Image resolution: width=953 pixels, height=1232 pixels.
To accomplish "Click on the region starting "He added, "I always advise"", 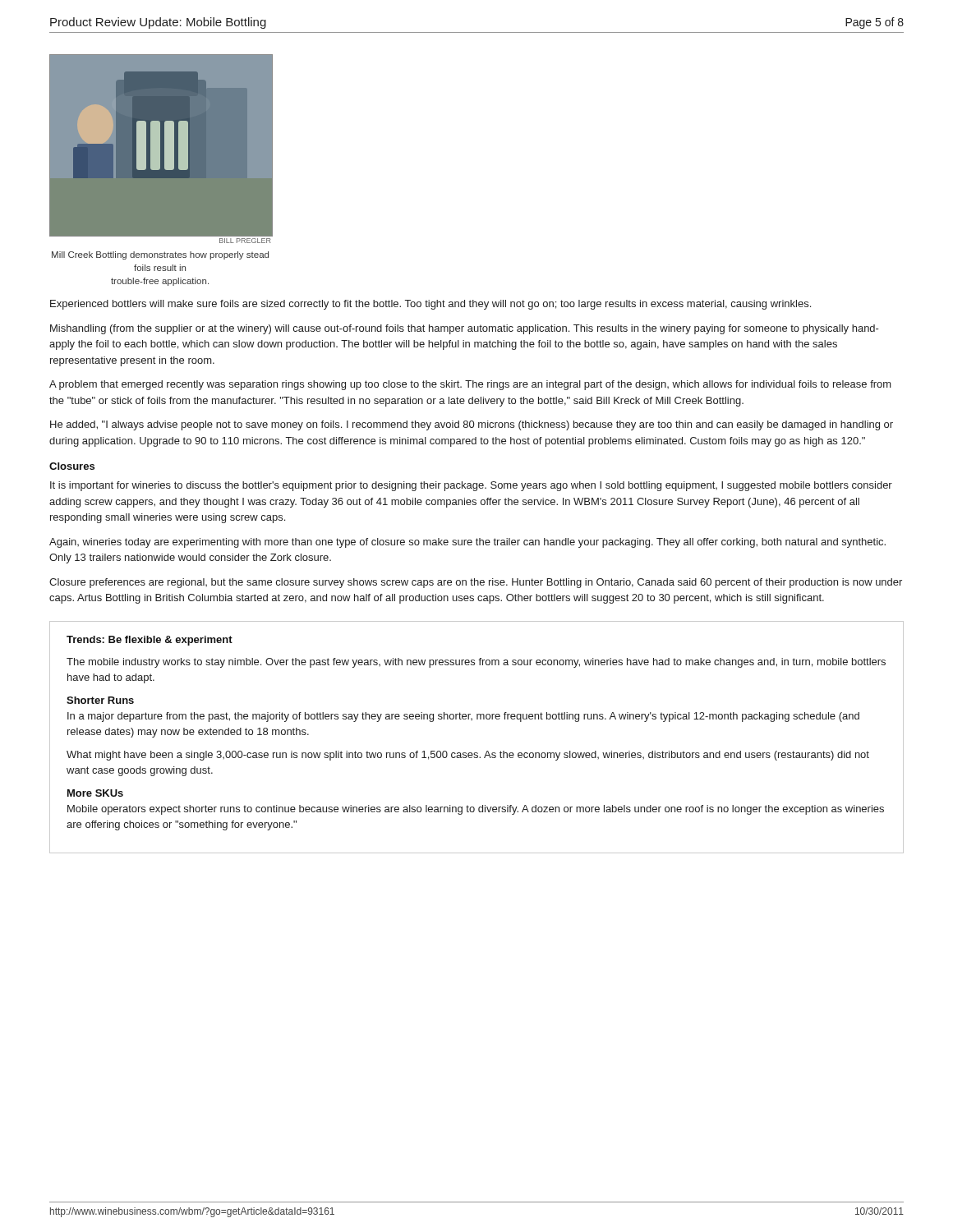I will point(471,432).
